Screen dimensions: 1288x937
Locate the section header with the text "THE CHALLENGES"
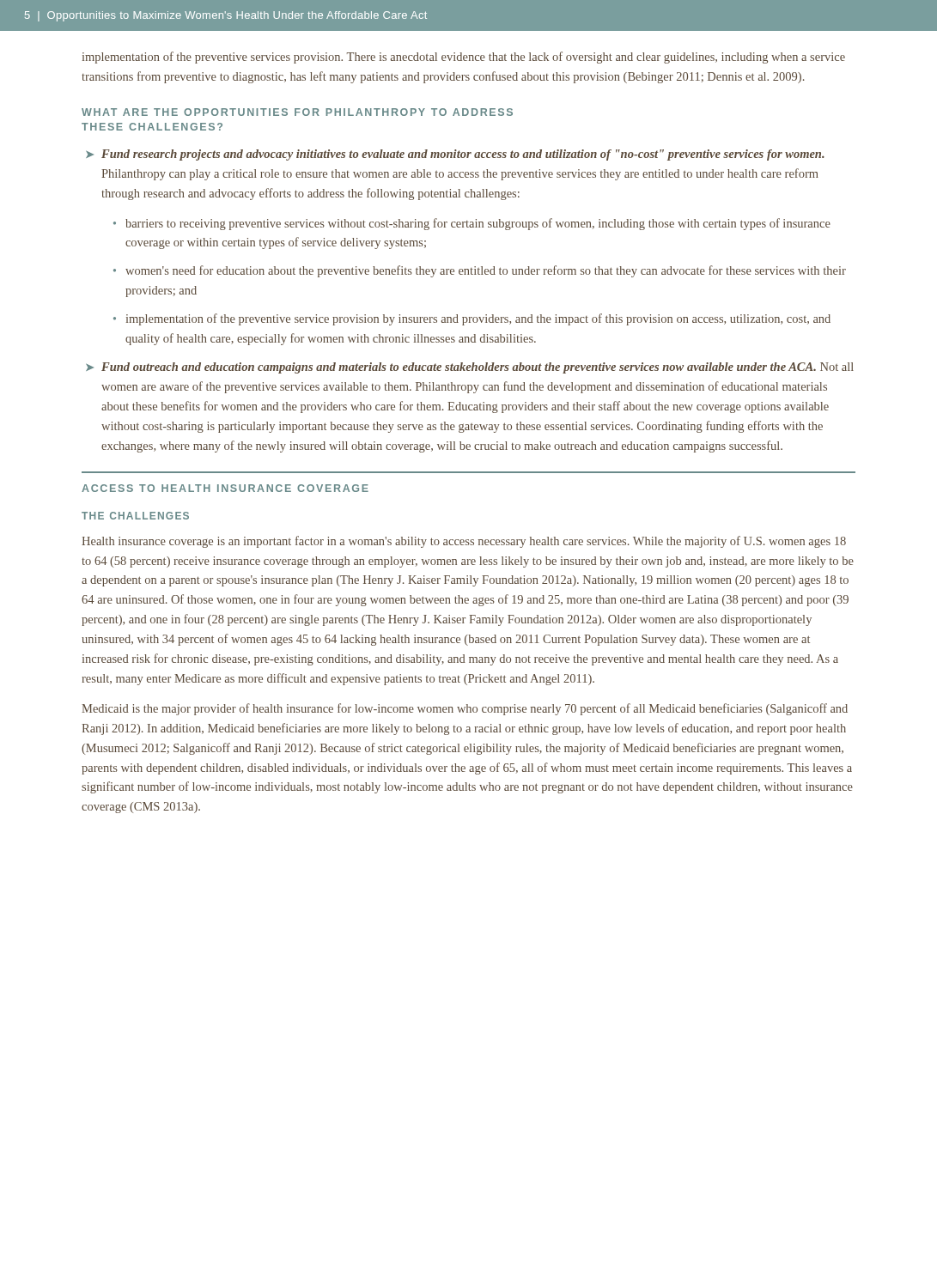pyautogui.click(x=136, y=516)
